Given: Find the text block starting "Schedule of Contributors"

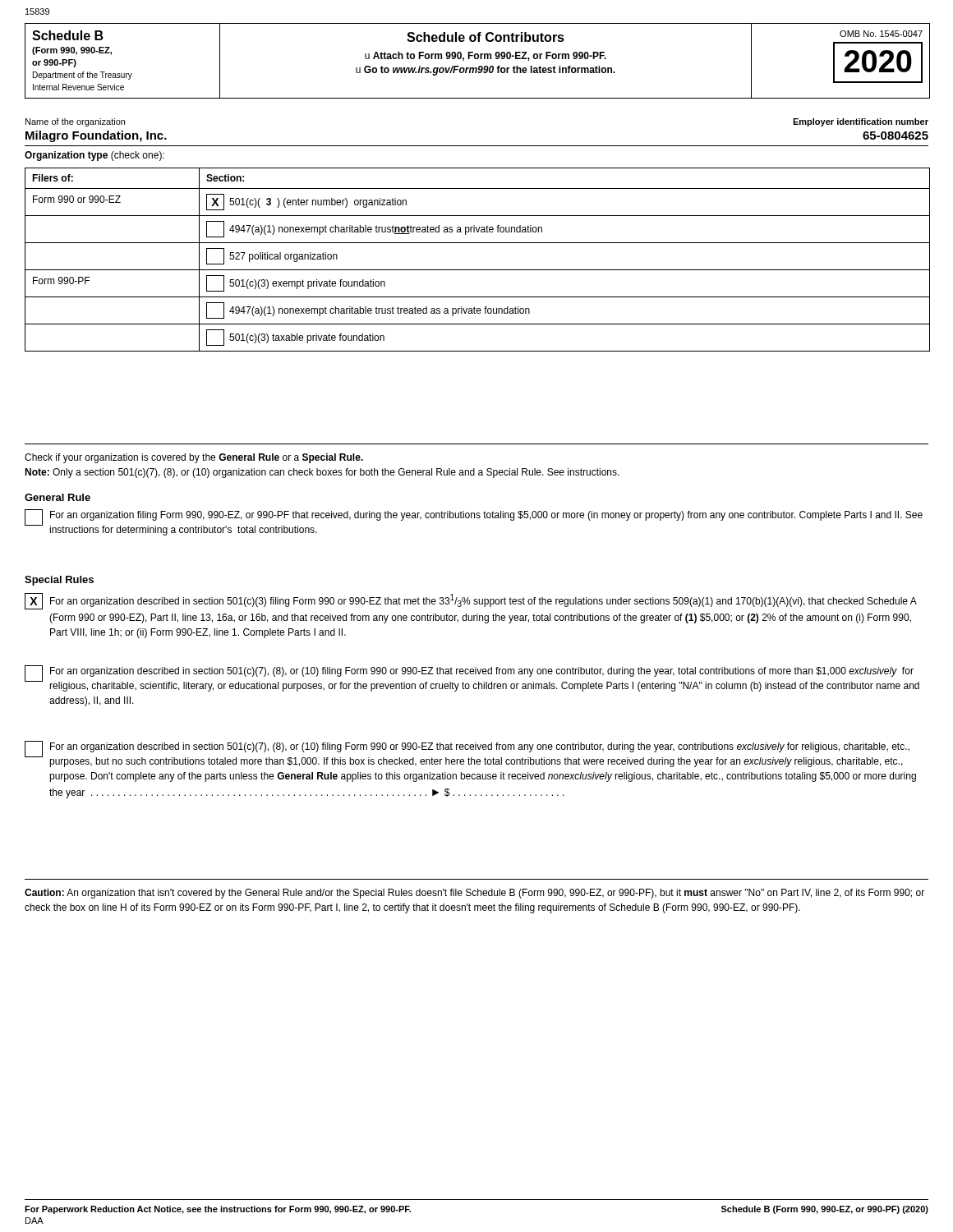Looking at the screenshot, I should (x=486, y=37).
